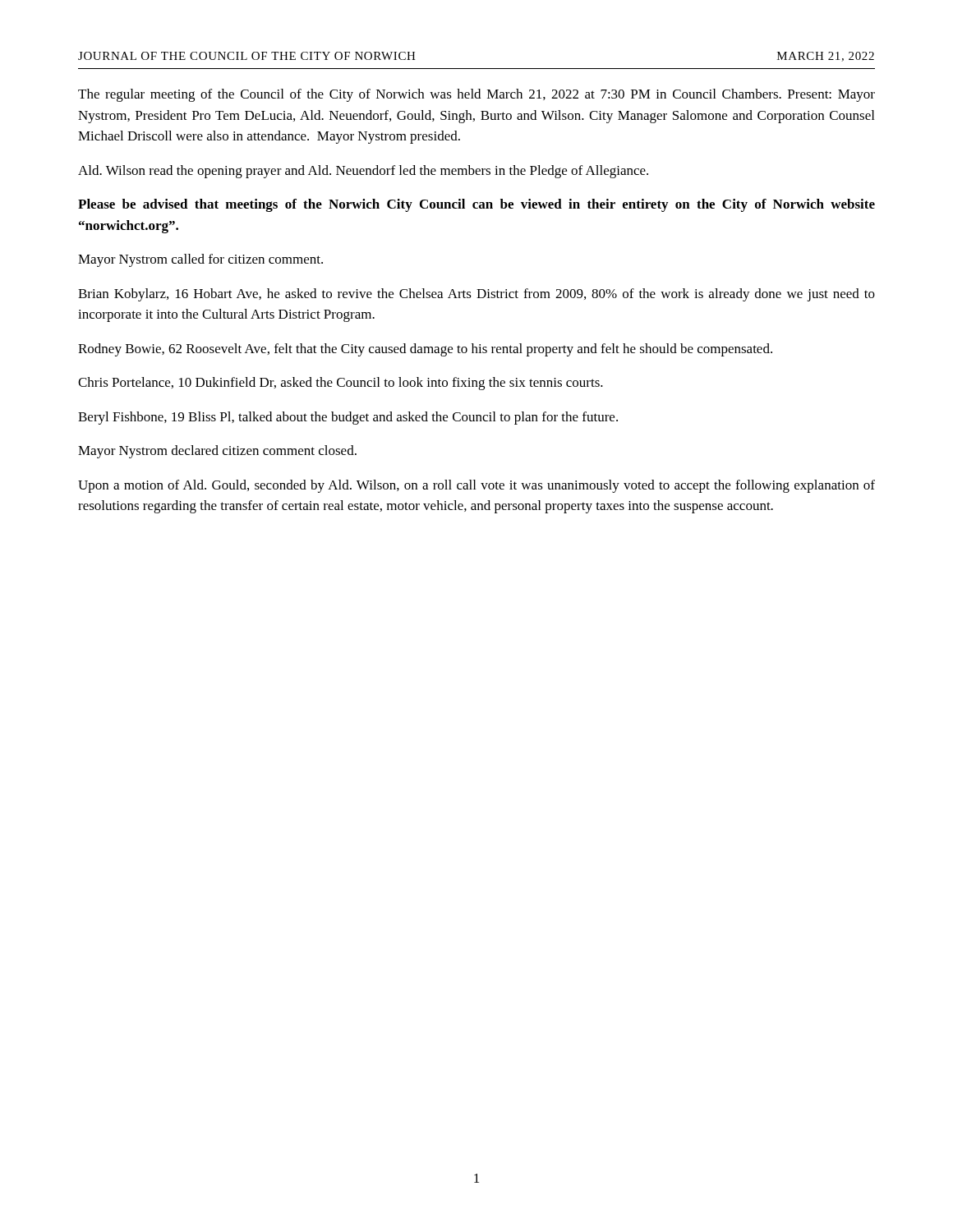
Task: Point to the passage starting "Beryl Fishbone, 19 Bliss Pl,"
Action: click(348, 416)
